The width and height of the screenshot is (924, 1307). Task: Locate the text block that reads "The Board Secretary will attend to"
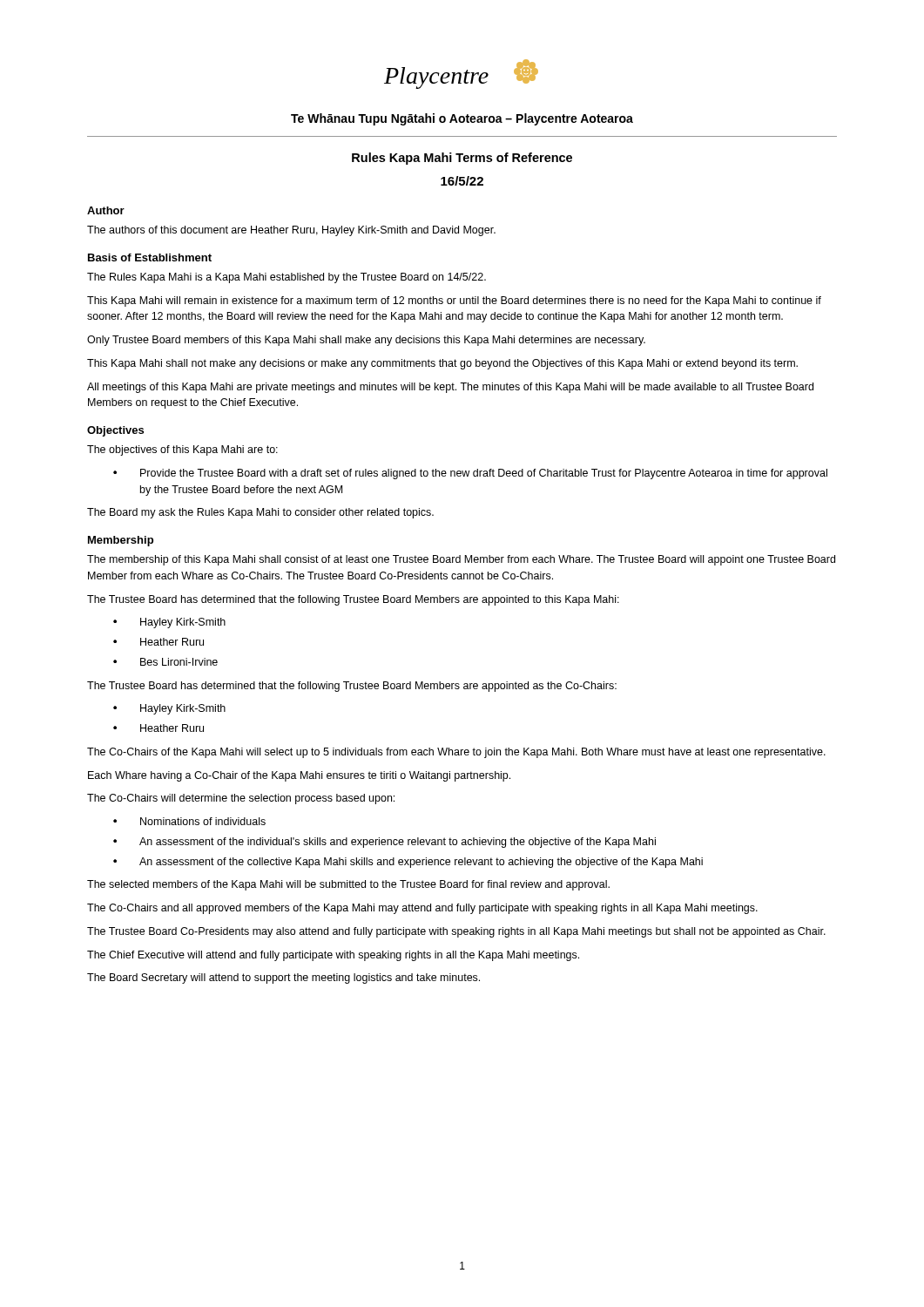pos(284,978)
